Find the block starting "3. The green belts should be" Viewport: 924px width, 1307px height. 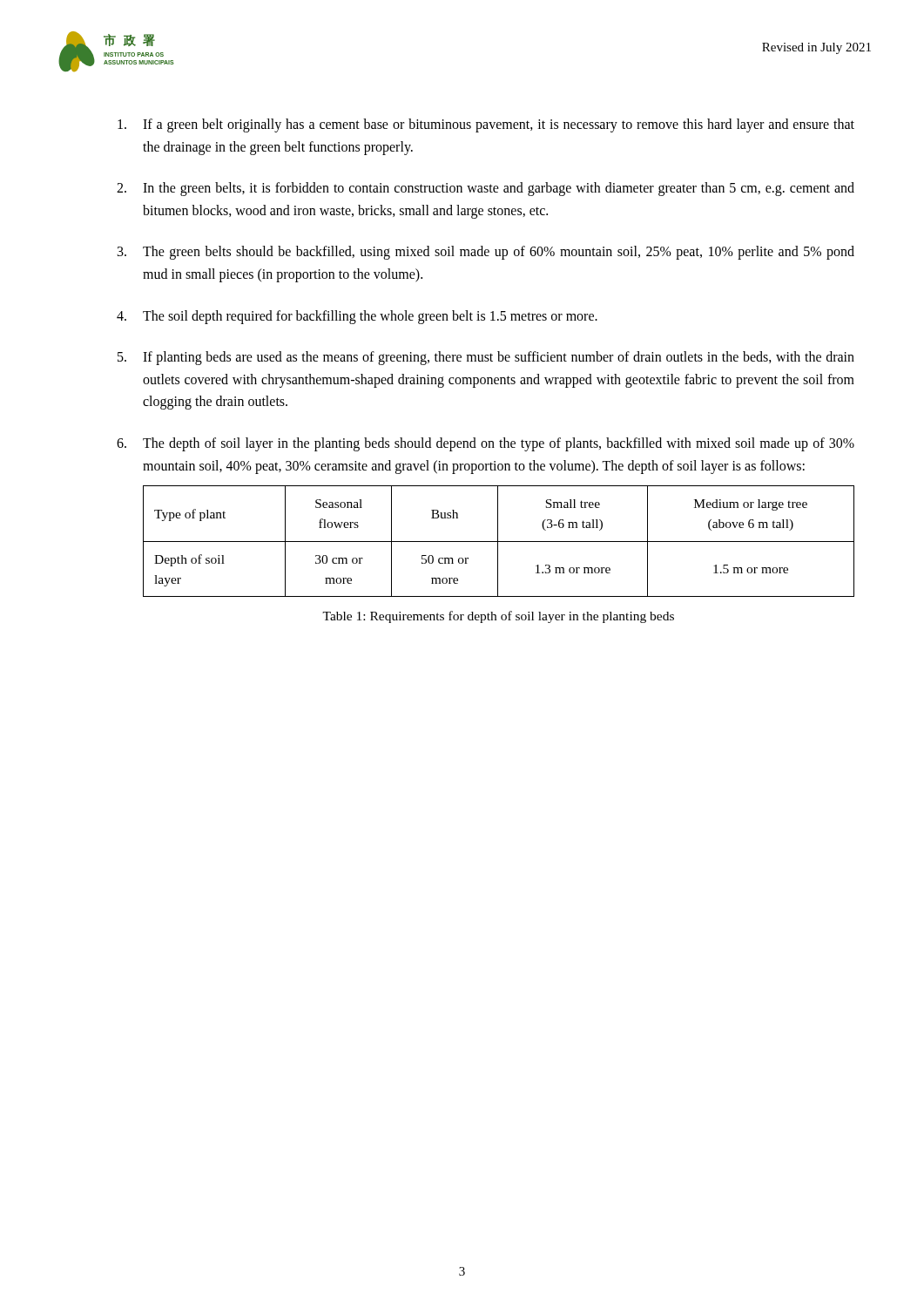pos(471,263)
